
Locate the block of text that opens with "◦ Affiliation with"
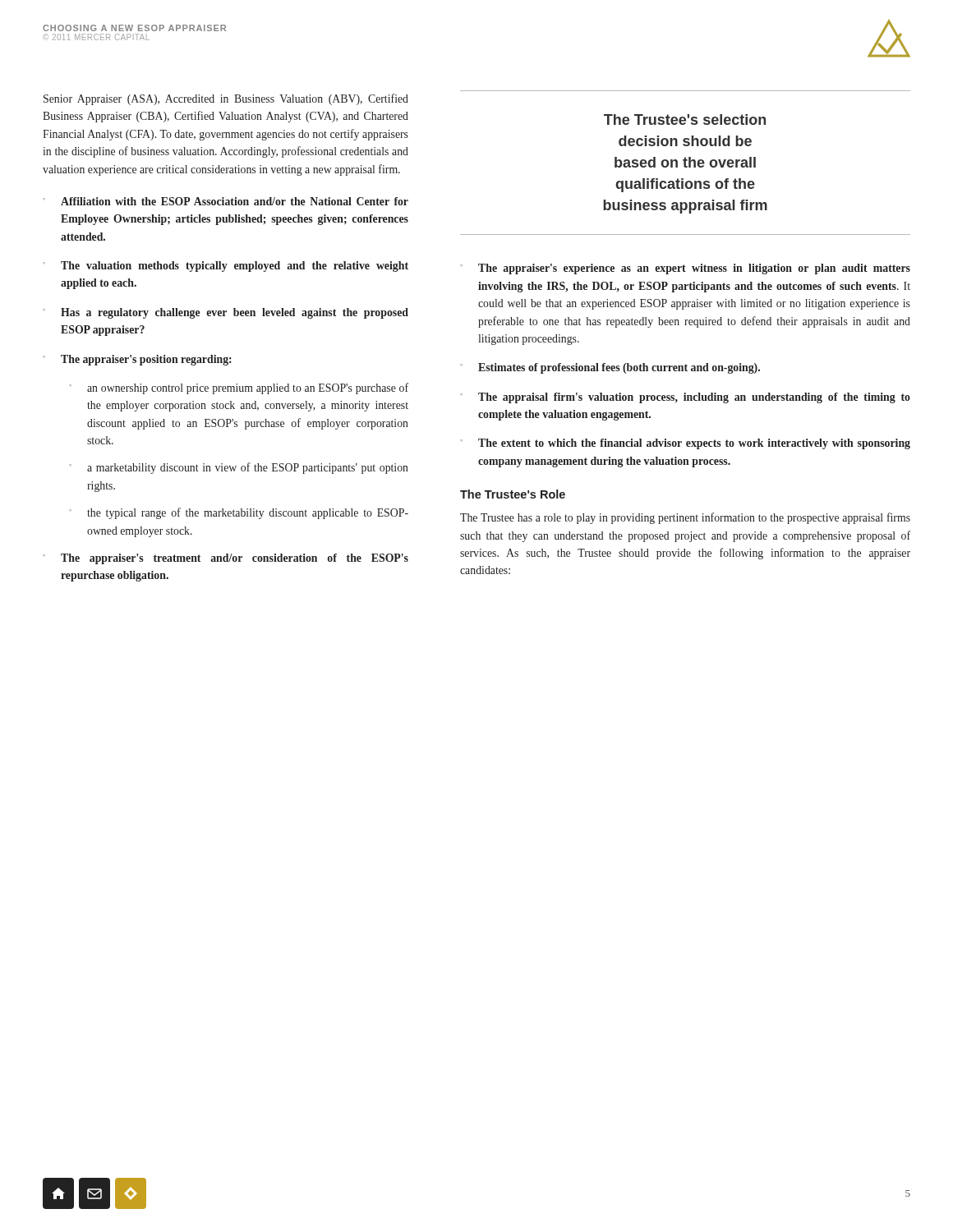coord(225,219)
